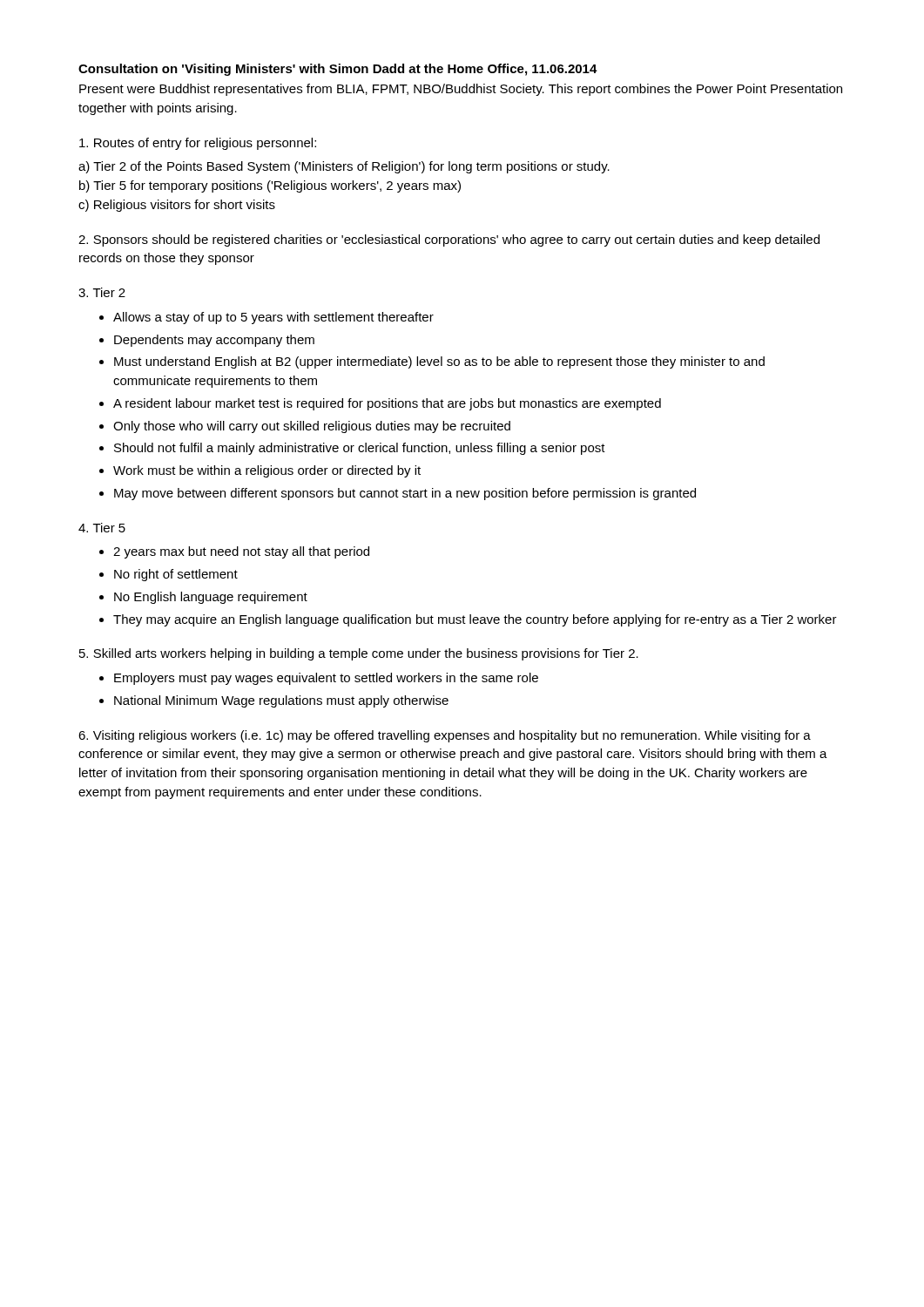Locate the text "Dependents may accompany them"
This screenshot has height=1307, width=924.
point(214,339)
